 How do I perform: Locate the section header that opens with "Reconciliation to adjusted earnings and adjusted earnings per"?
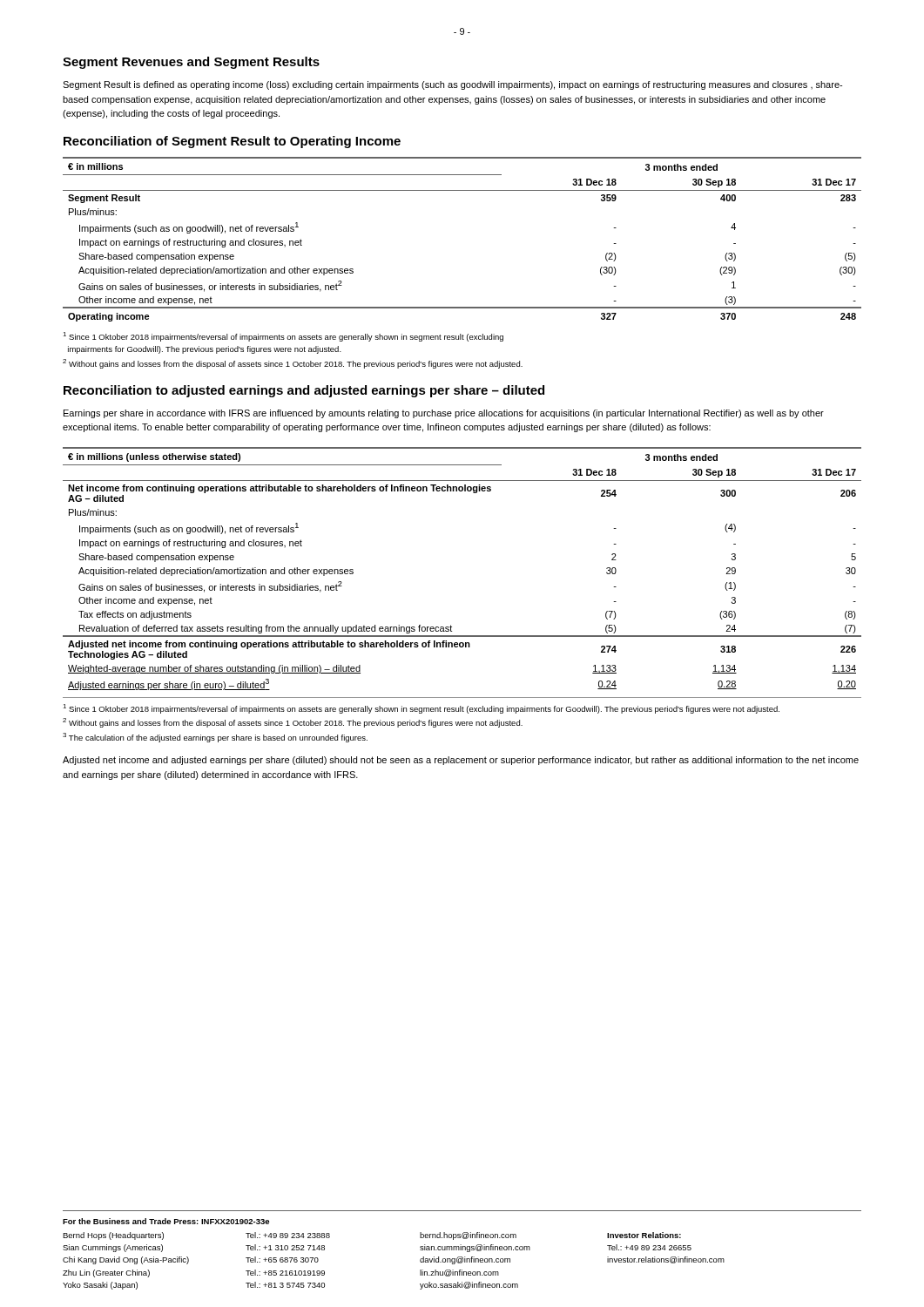click(462, 389)
